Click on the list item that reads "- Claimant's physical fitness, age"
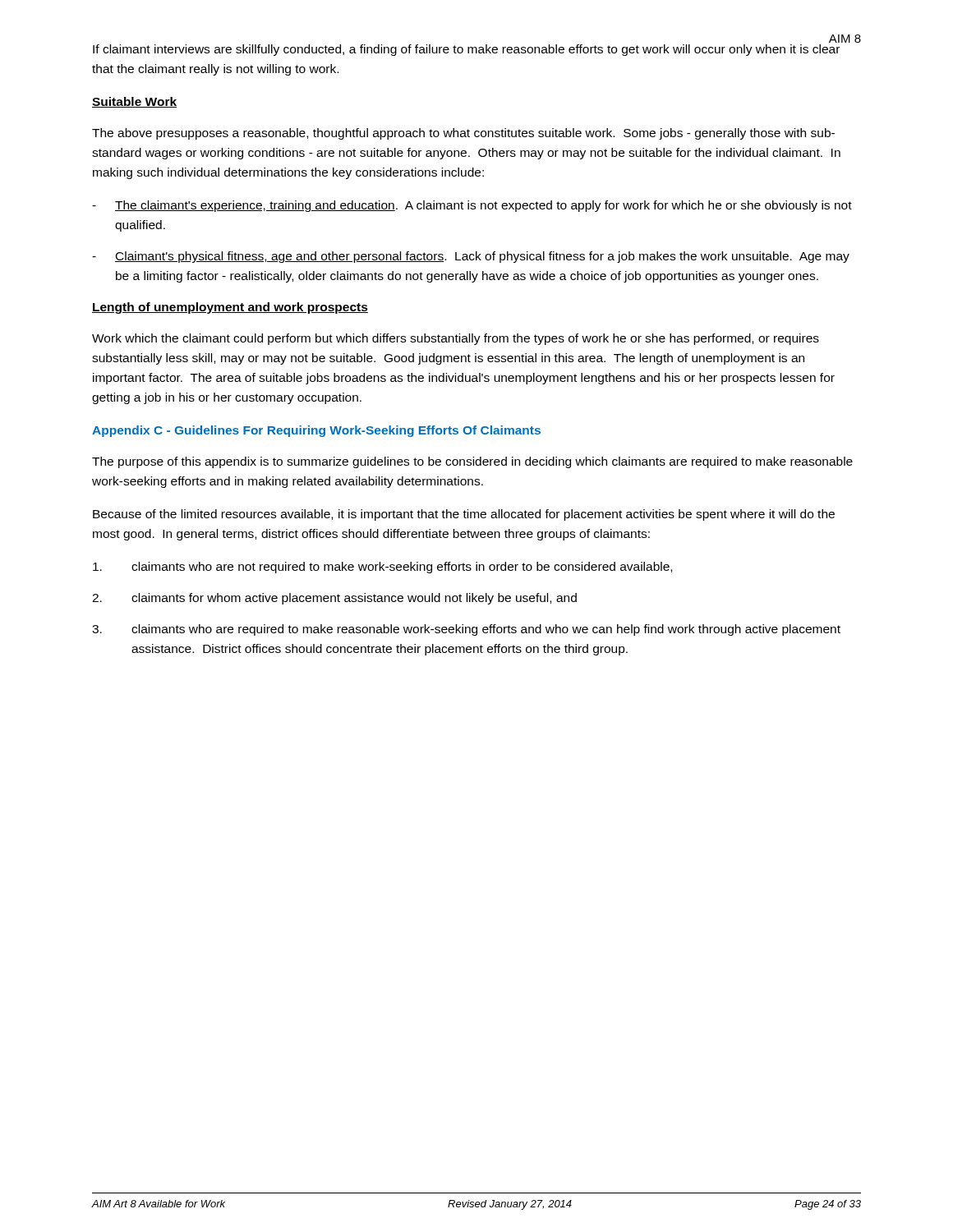The height and width of the screenshot is (1232, 953). click(x=476, y=266)
